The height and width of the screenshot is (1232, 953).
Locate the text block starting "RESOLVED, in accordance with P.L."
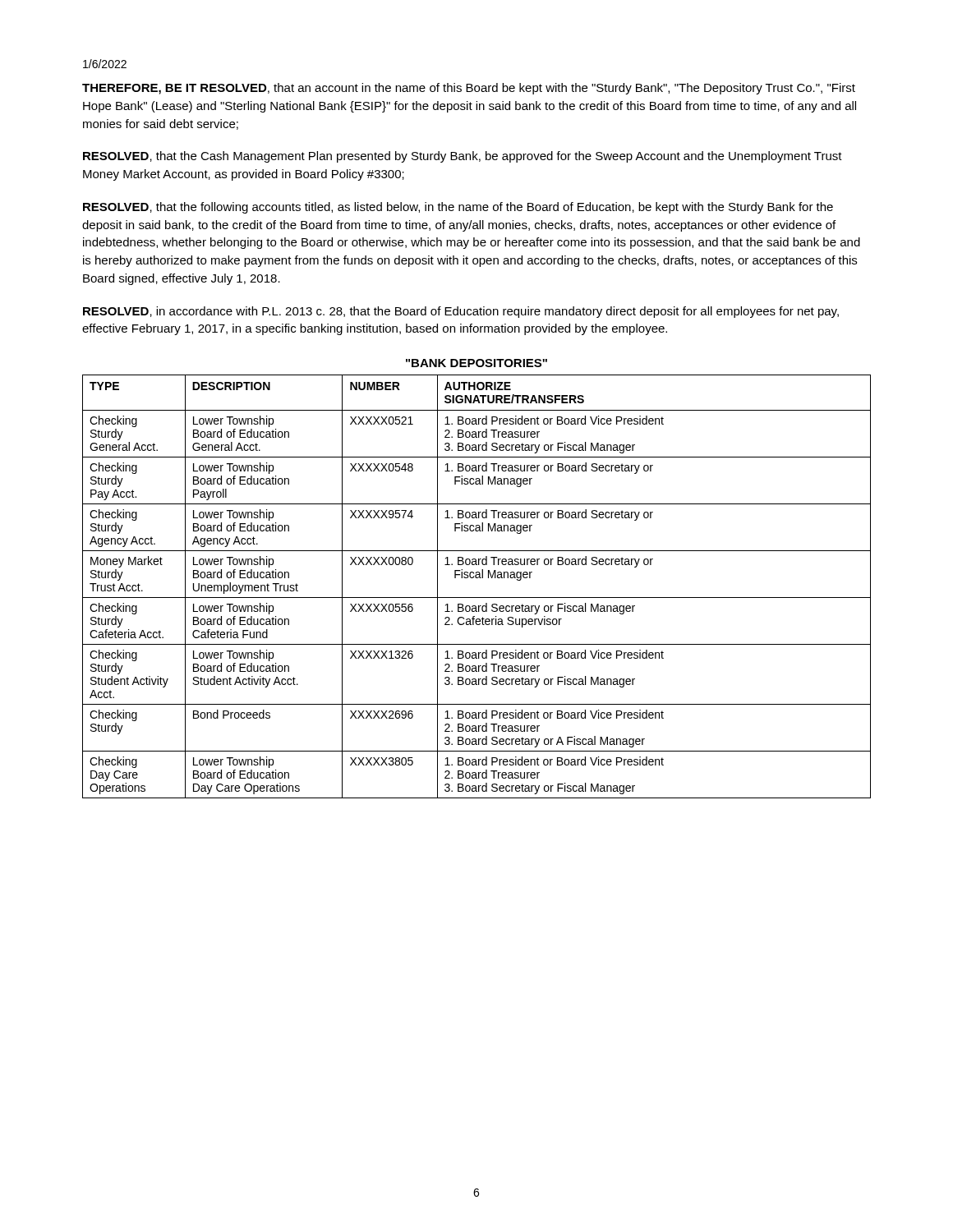pyautogui.click(x=461, y=319)
